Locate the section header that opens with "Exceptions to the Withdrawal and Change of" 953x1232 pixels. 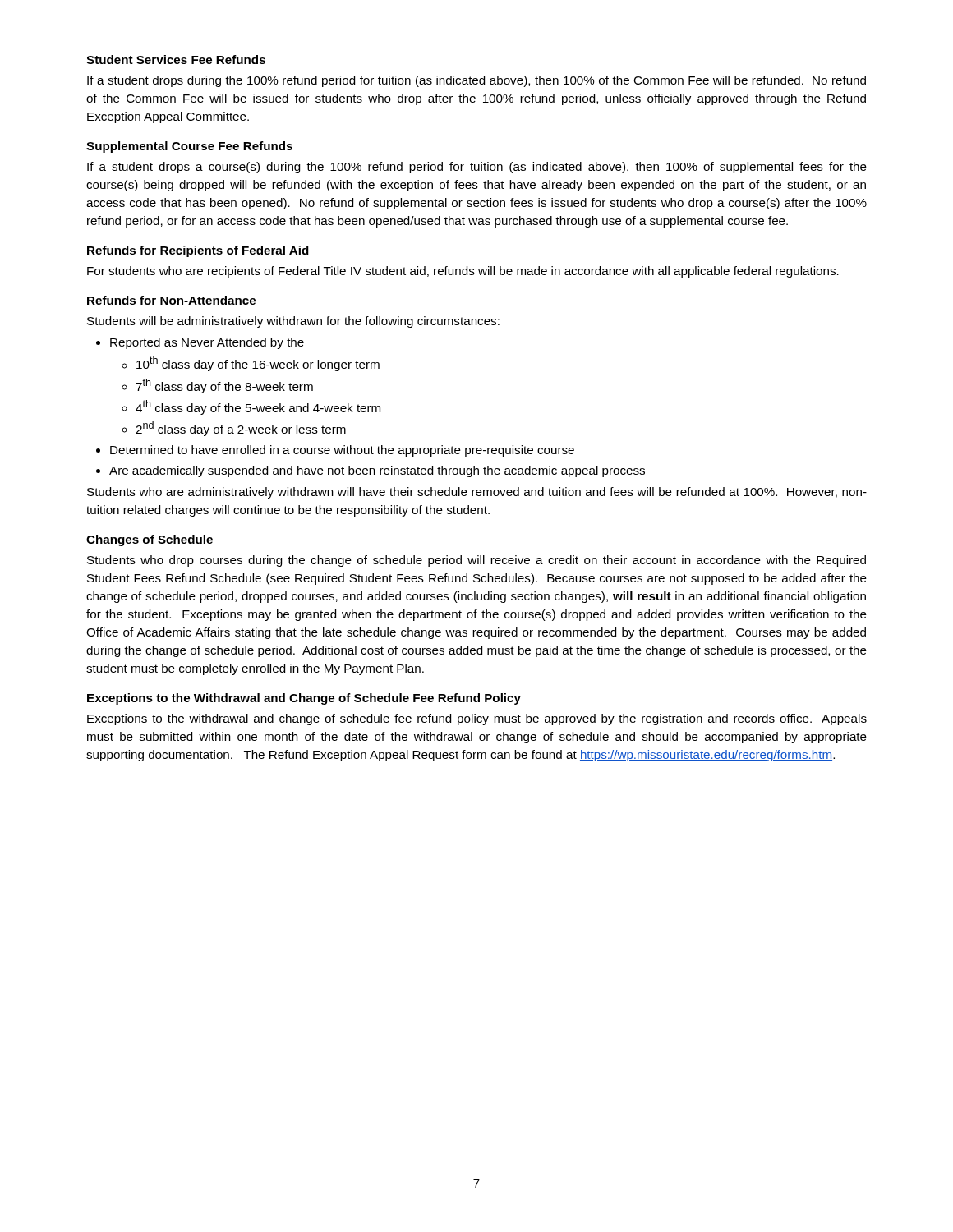coord(304,698)
